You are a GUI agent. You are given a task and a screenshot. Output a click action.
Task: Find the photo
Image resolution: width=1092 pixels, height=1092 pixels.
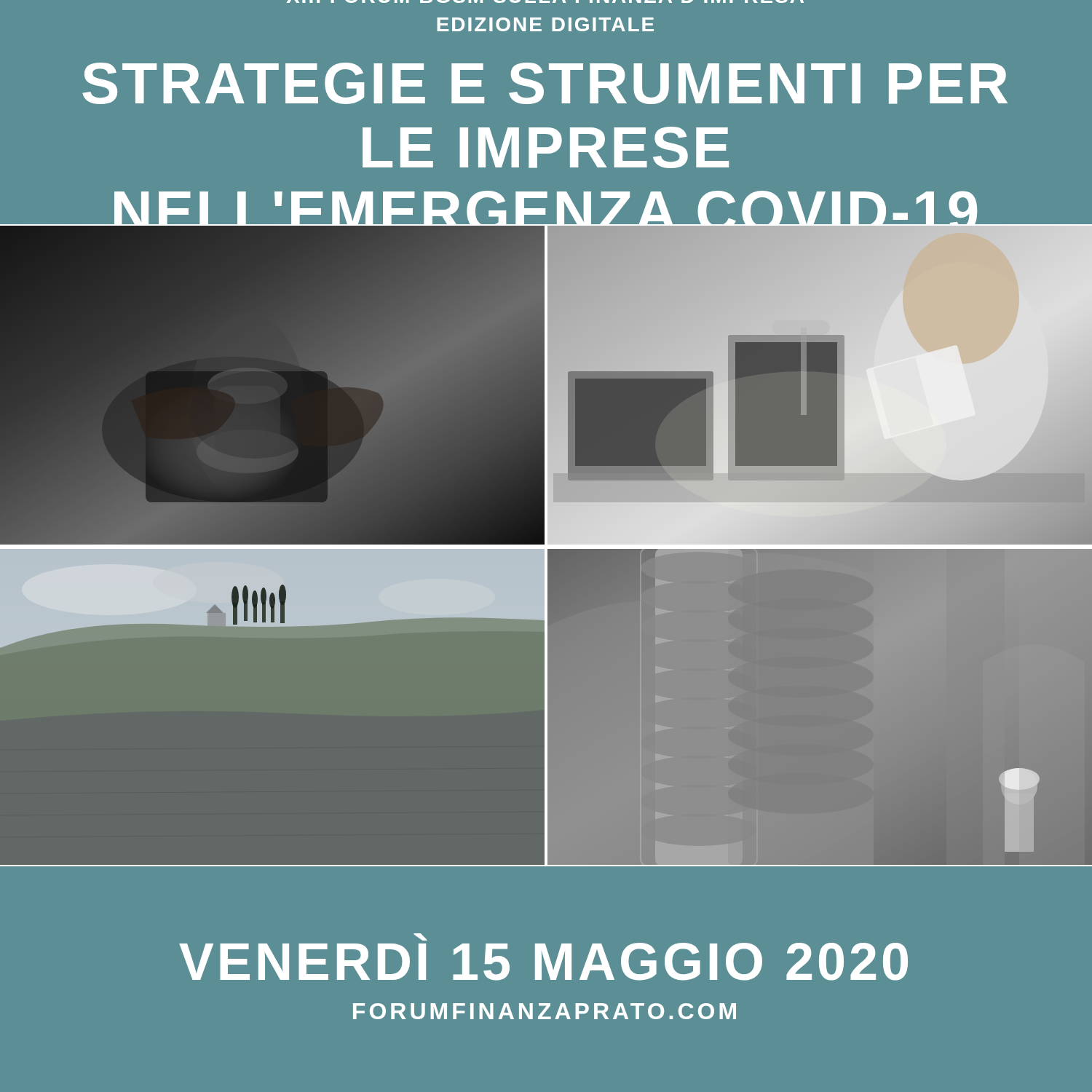tap(546, 546)
